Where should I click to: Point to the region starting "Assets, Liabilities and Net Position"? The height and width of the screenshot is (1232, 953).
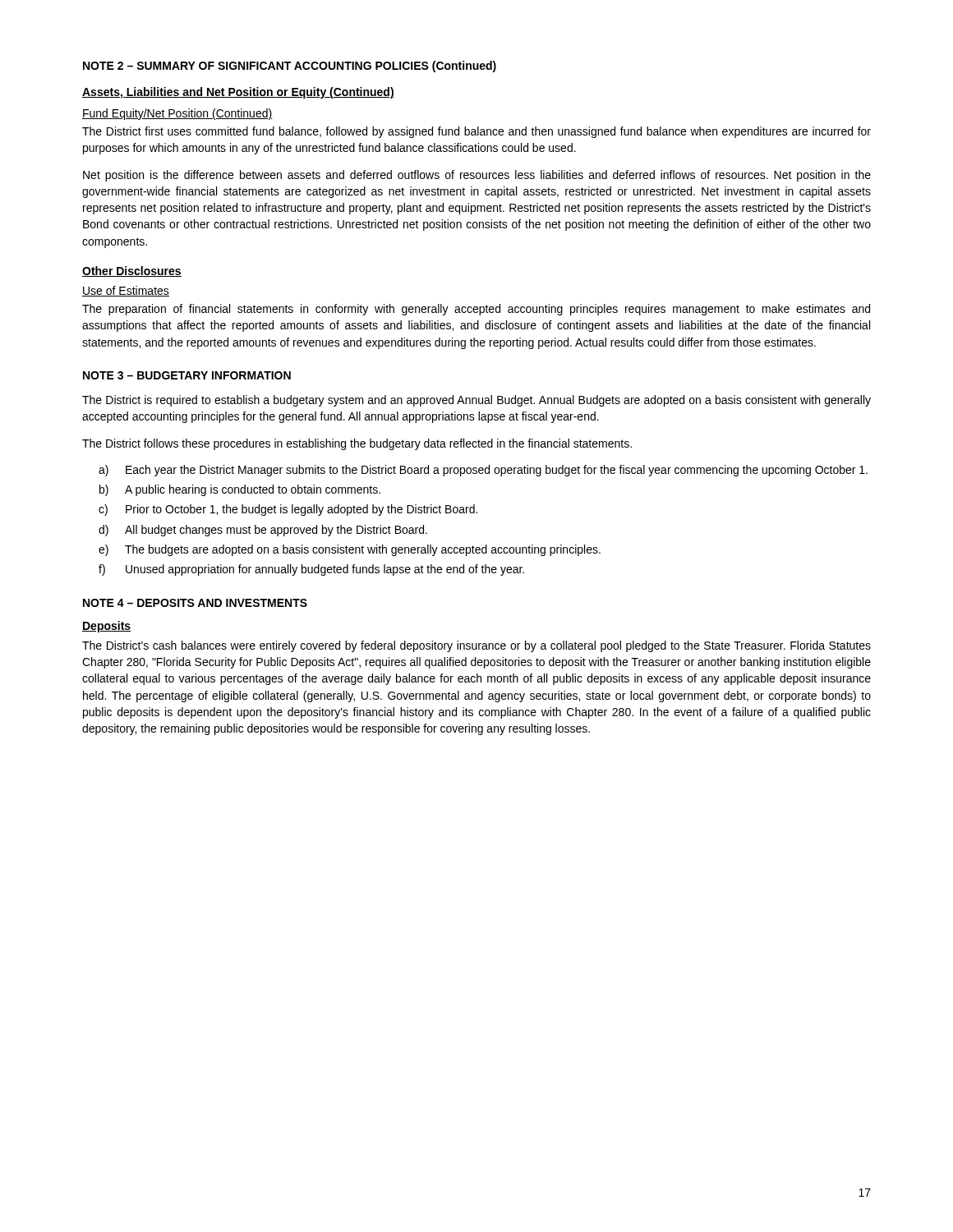coord(238,92)
